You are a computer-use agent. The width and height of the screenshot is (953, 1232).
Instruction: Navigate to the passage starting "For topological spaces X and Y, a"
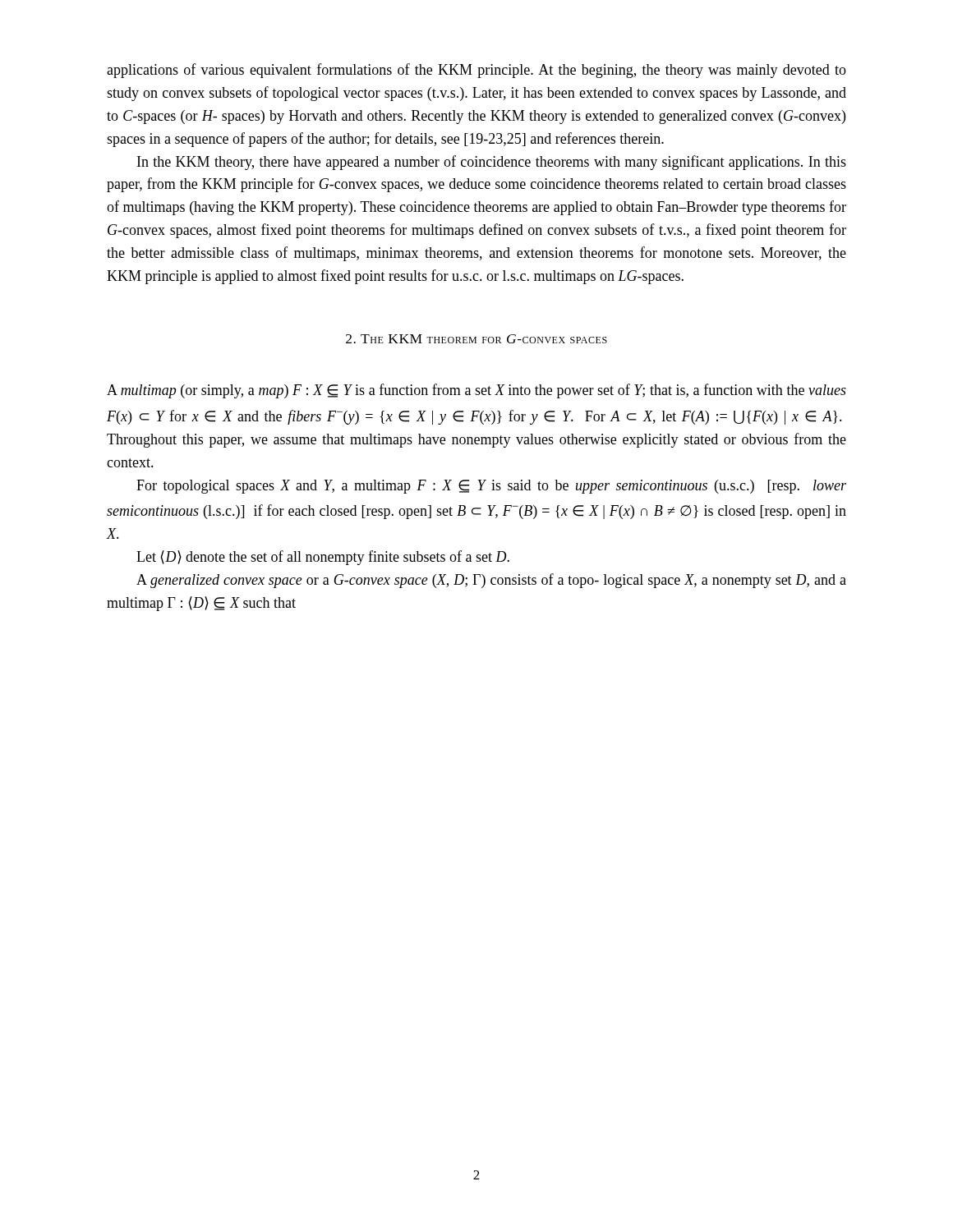pyautogui.click(x=476, y=510)
